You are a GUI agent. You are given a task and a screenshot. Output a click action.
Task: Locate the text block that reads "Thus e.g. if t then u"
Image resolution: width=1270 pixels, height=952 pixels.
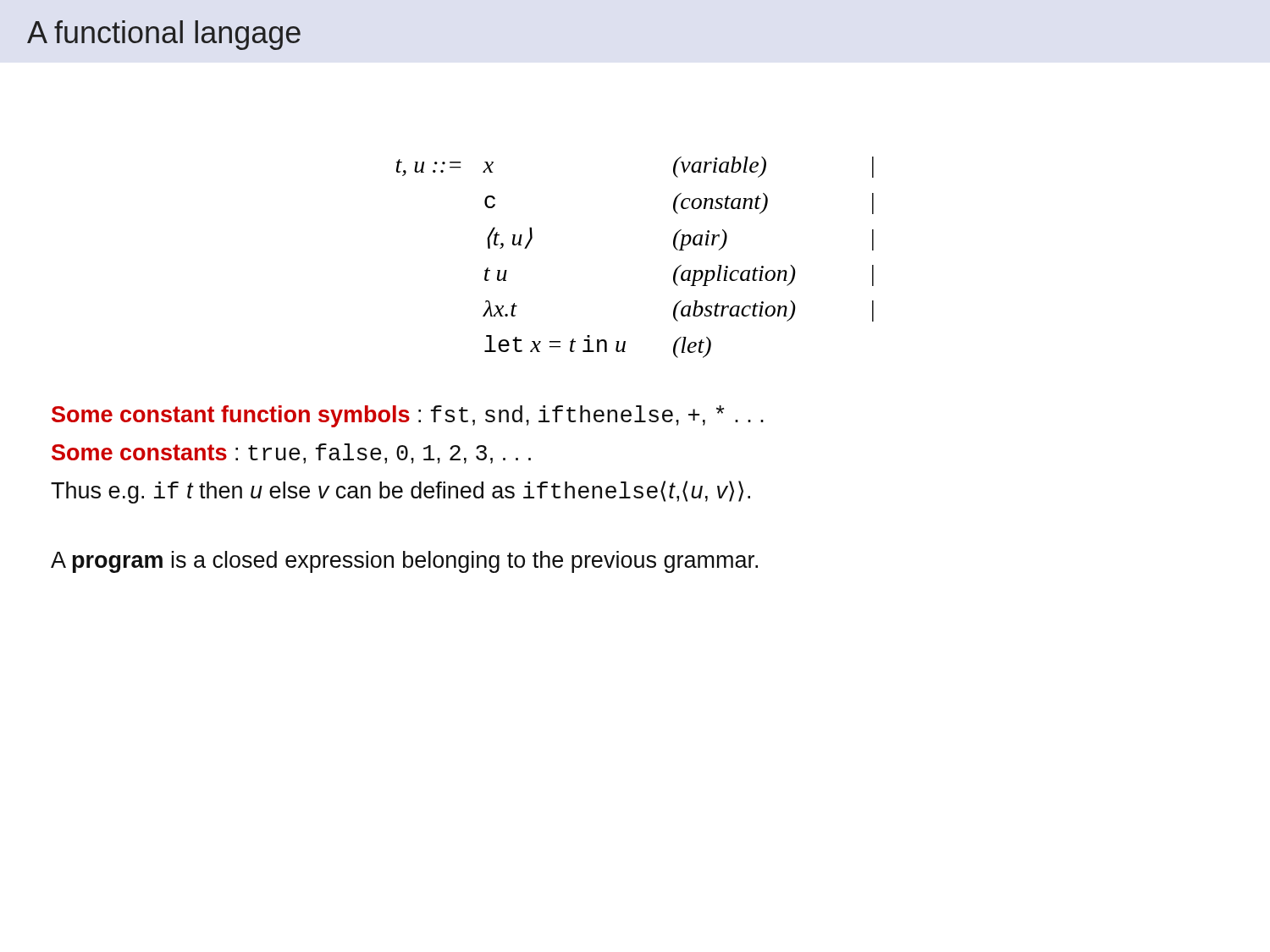(402, 492)
